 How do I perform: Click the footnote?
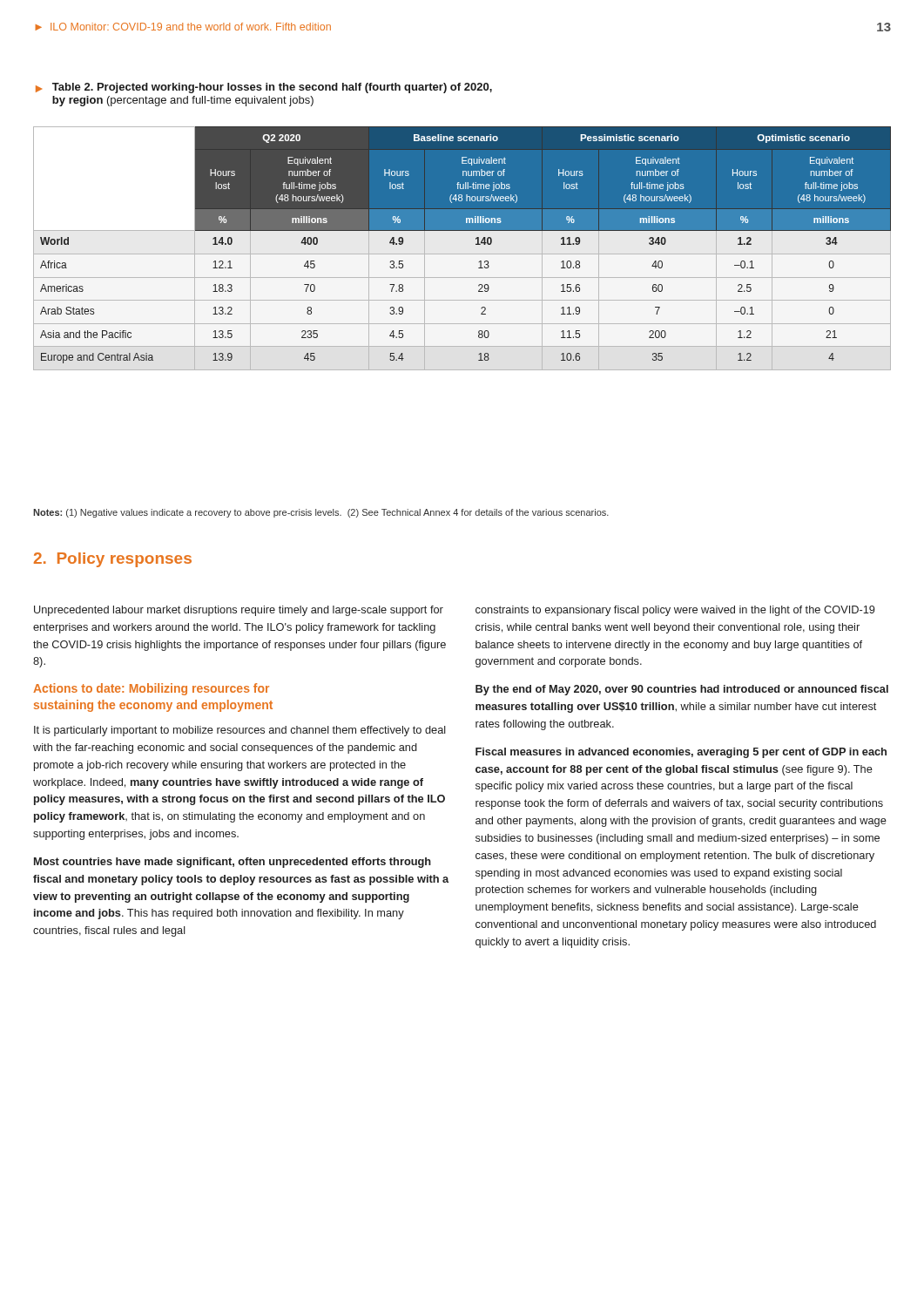point(321,512)
